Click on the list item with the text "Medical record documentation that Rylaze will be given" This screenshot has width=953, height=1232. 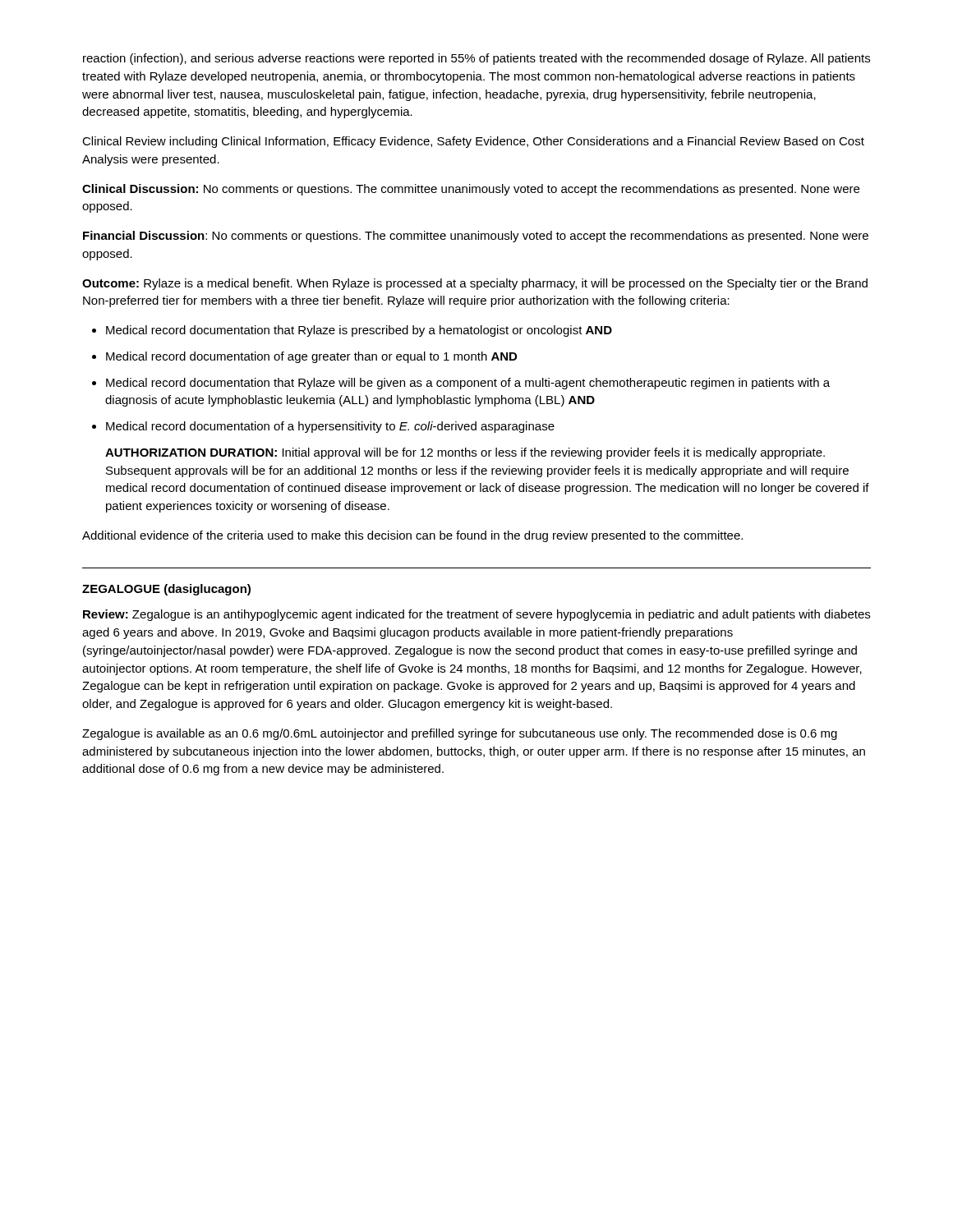[x=476, y=391]
